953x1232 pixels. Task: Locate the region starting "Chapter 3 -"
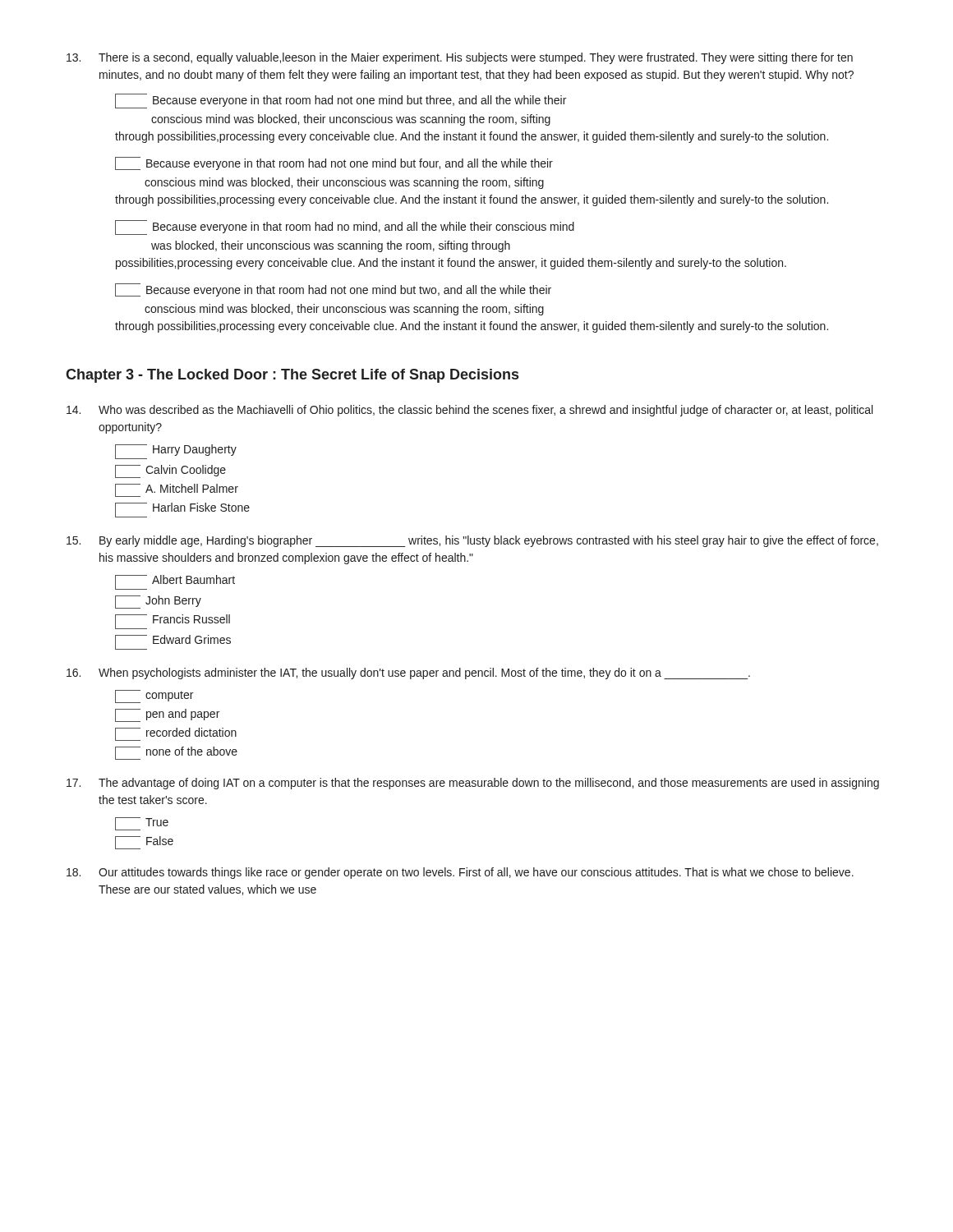coord(293,375)
